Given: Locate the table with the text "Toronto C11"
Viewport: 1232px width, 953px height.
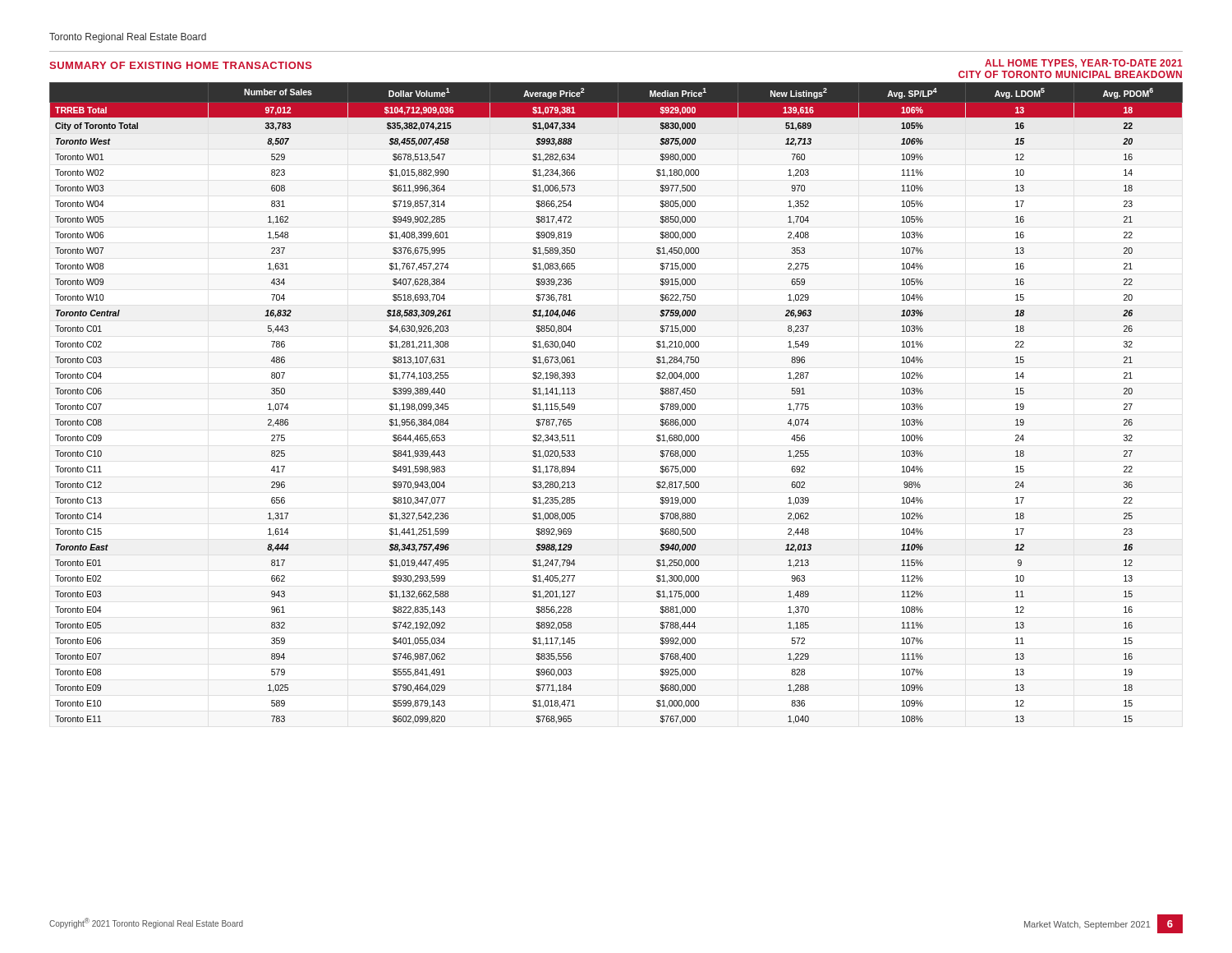Looking at the screenshot, I should pos(616,404).
